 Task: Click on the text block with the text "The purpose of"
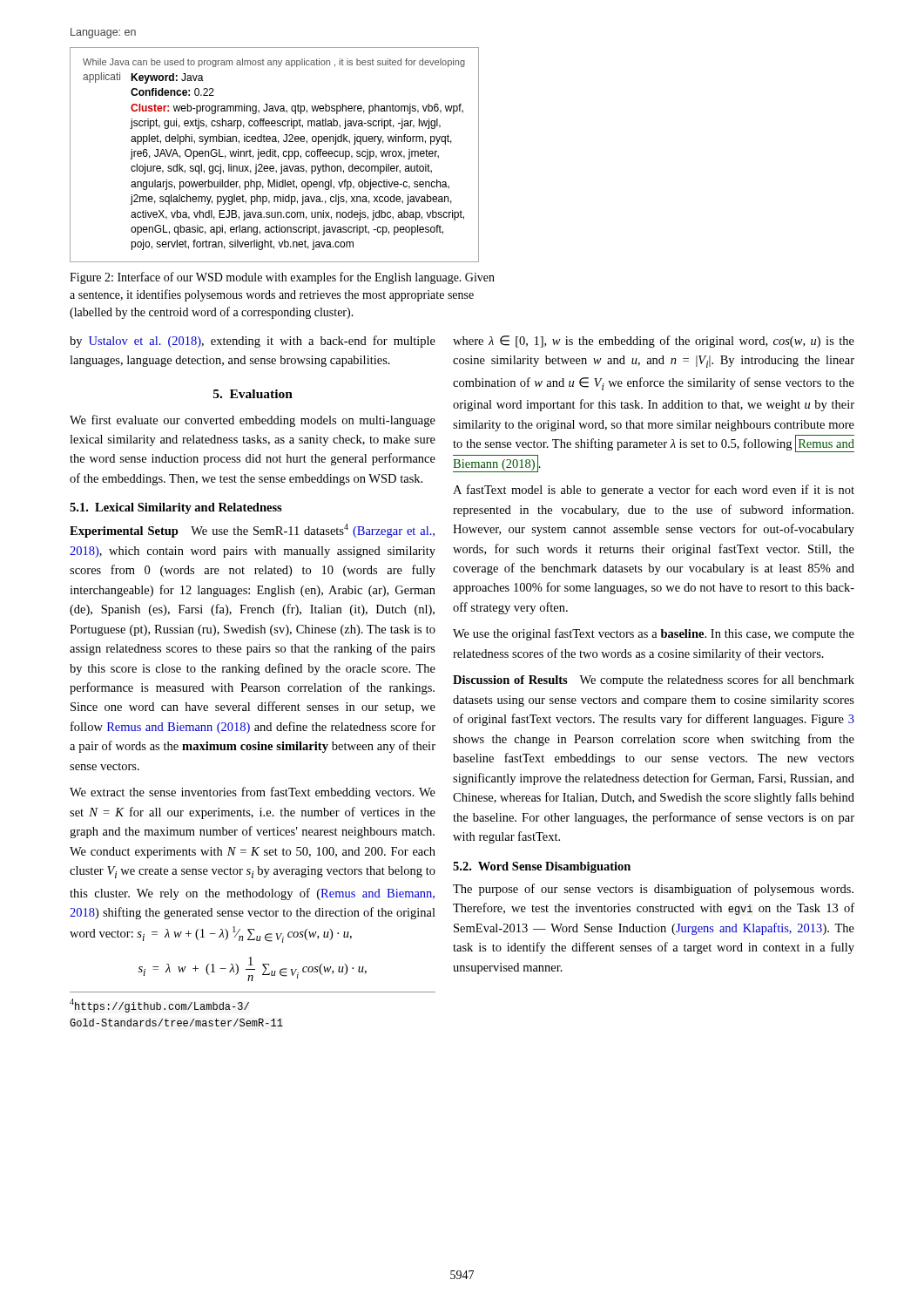point(654,928)
